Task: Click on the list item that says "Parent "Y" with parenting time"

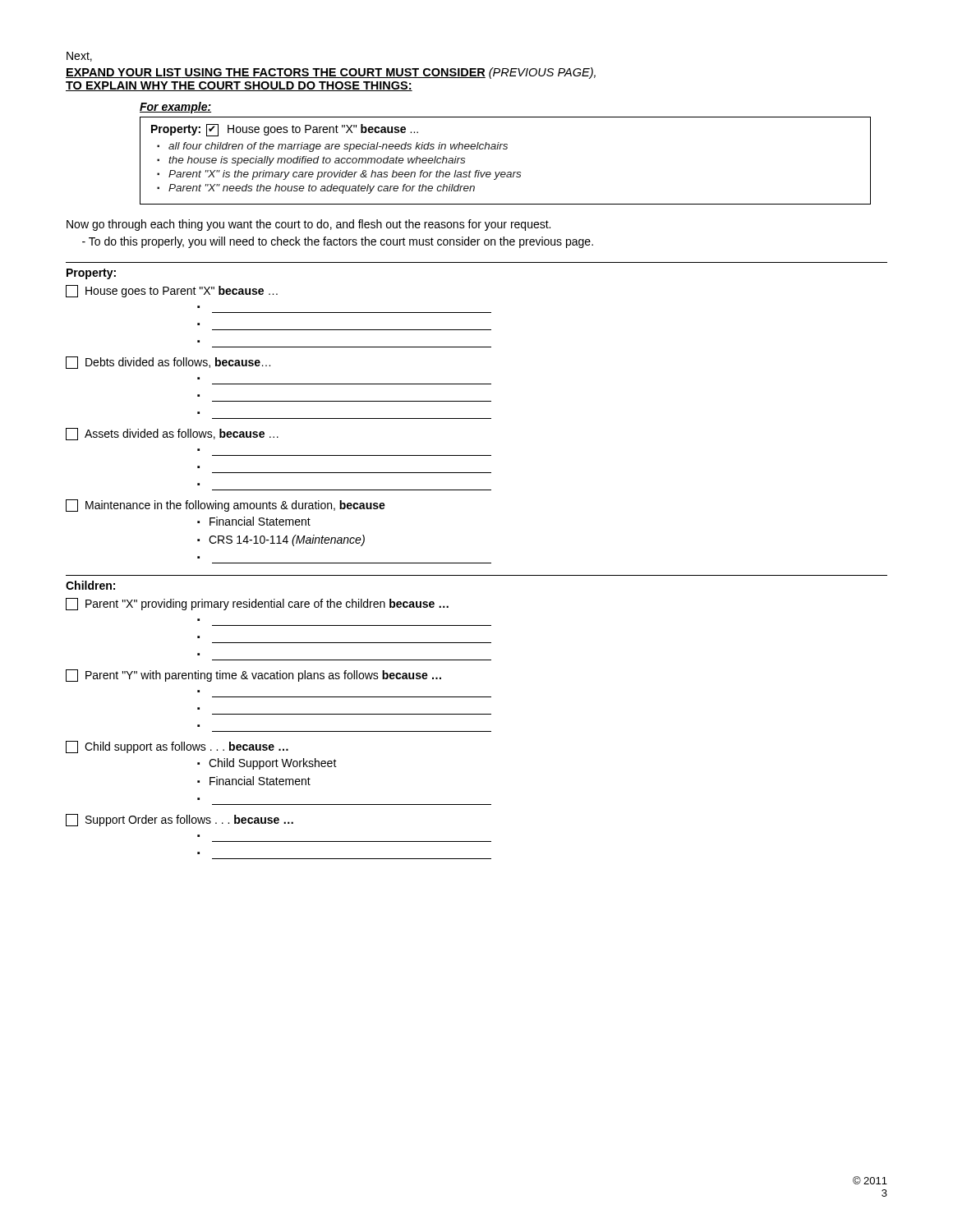Action: pyautogui.click(x=476, y=700)
